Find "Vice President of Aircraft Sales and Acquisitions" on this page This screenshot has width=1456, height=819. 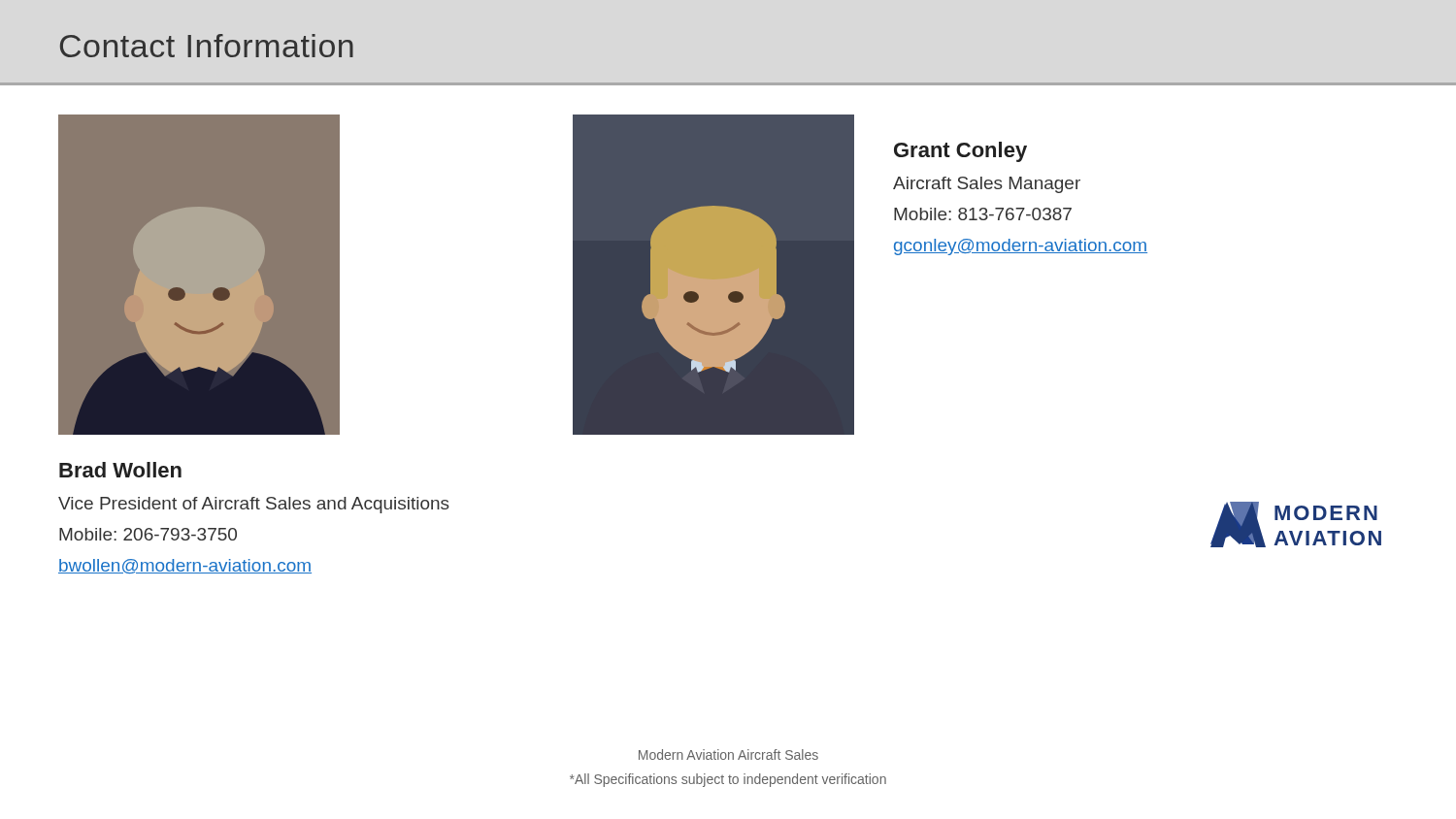click(x=254, y=503)
